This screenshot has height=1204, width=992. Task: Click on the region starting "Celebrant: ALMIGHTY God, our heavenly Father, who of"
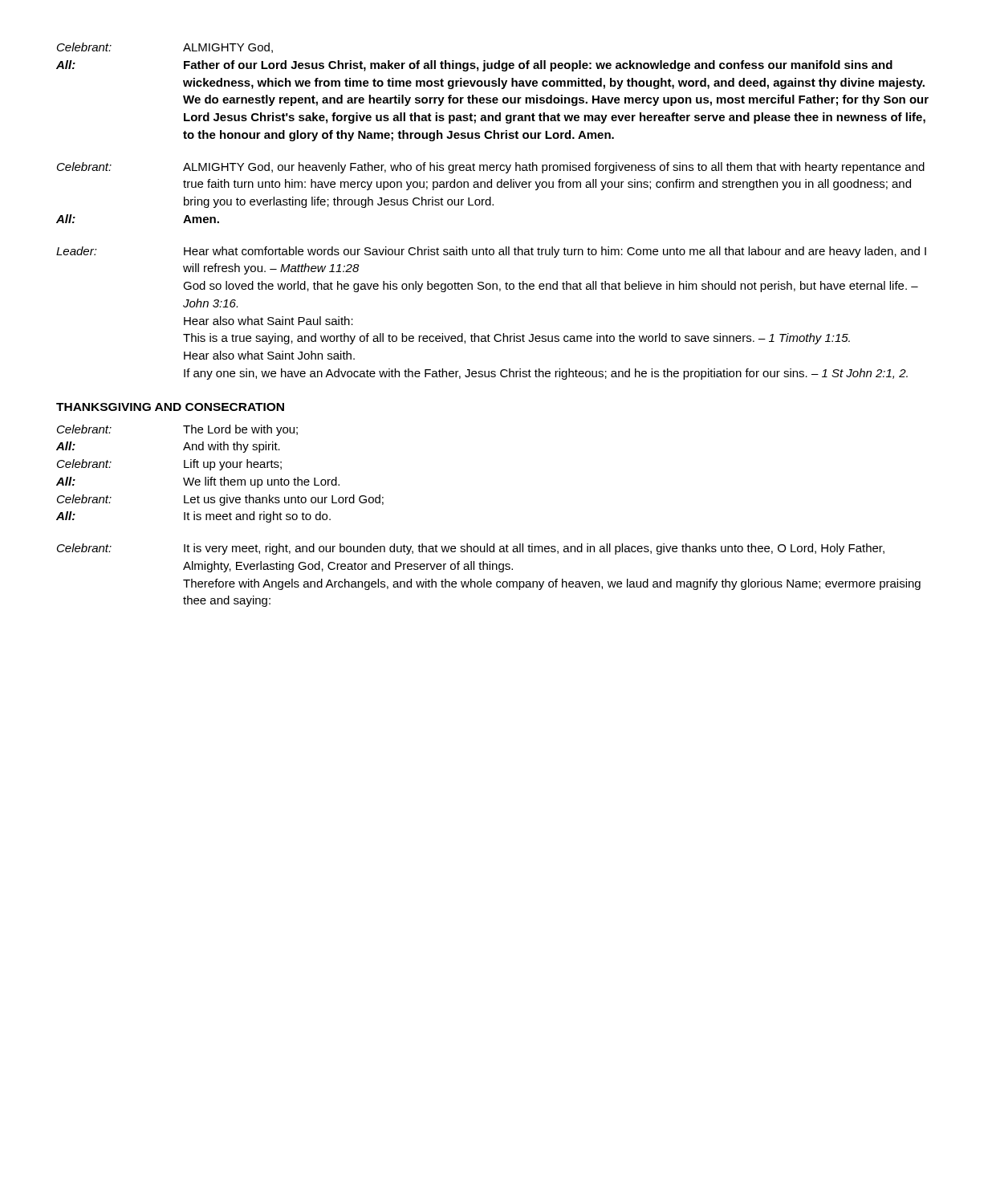point(496,184)
